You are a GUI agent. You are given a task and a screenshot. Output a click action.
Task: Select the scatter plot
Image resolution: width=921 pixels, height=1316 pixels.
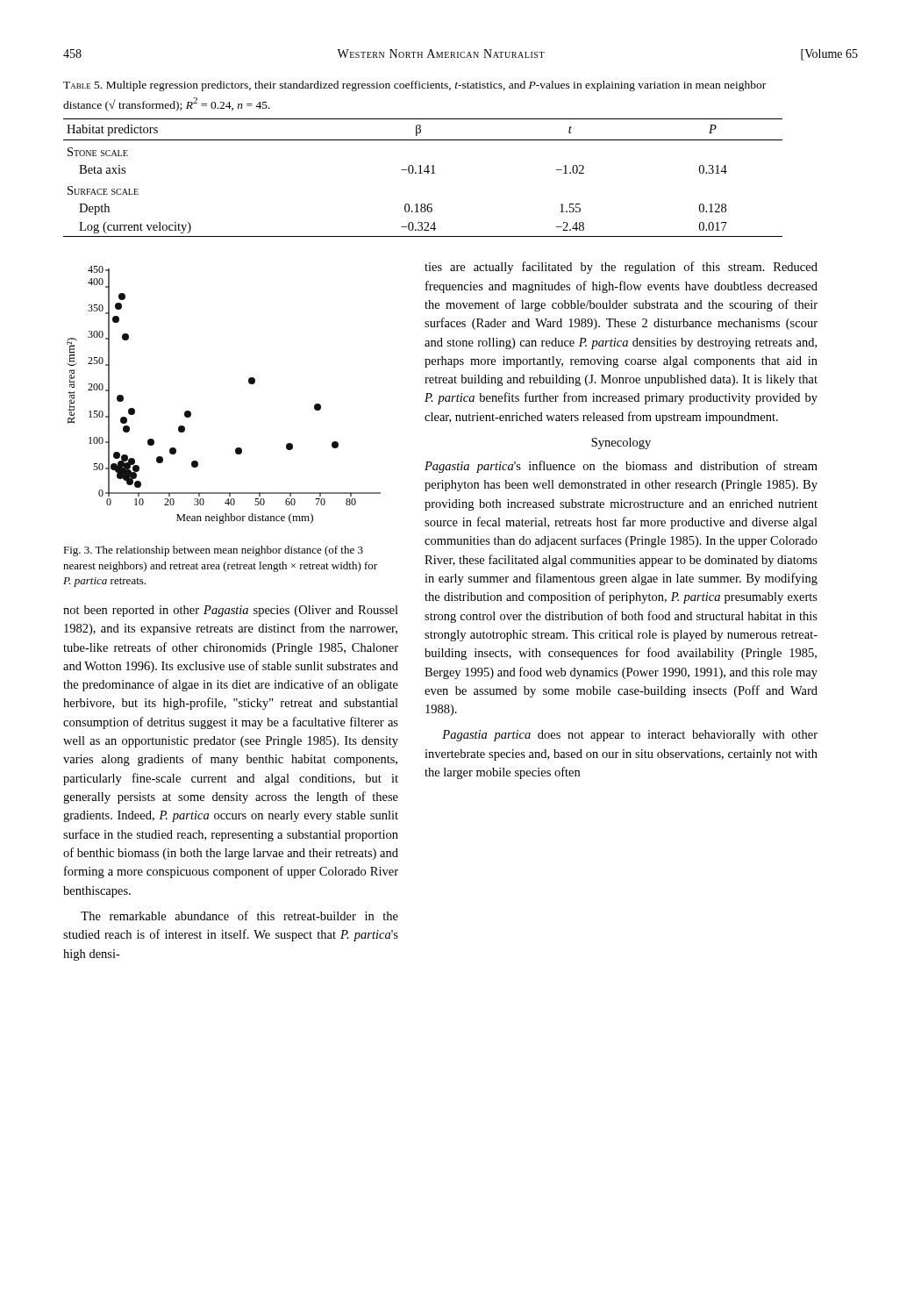231,396
